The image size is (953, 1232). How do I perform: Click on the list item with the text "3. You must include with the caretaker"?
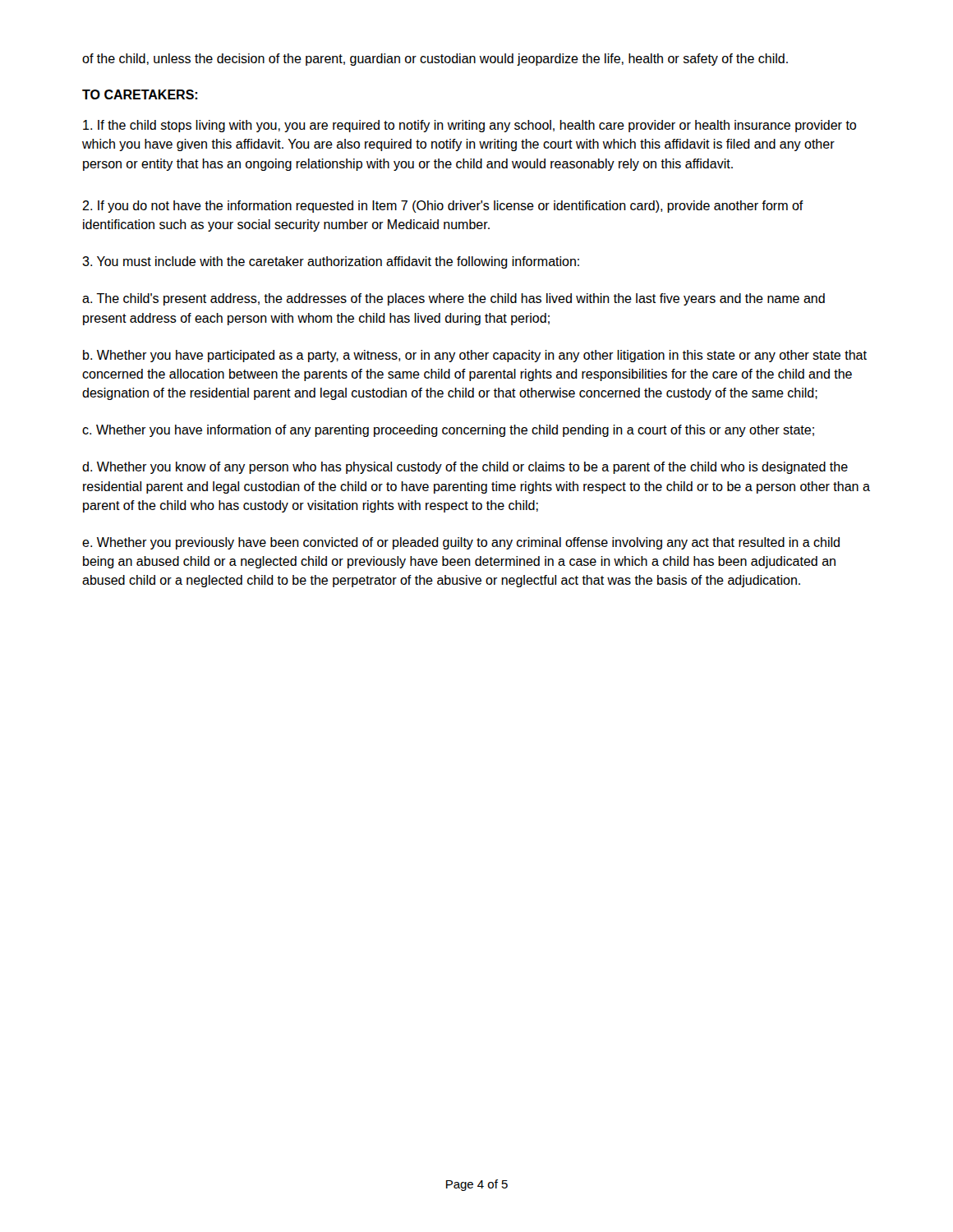pos(331,262)
